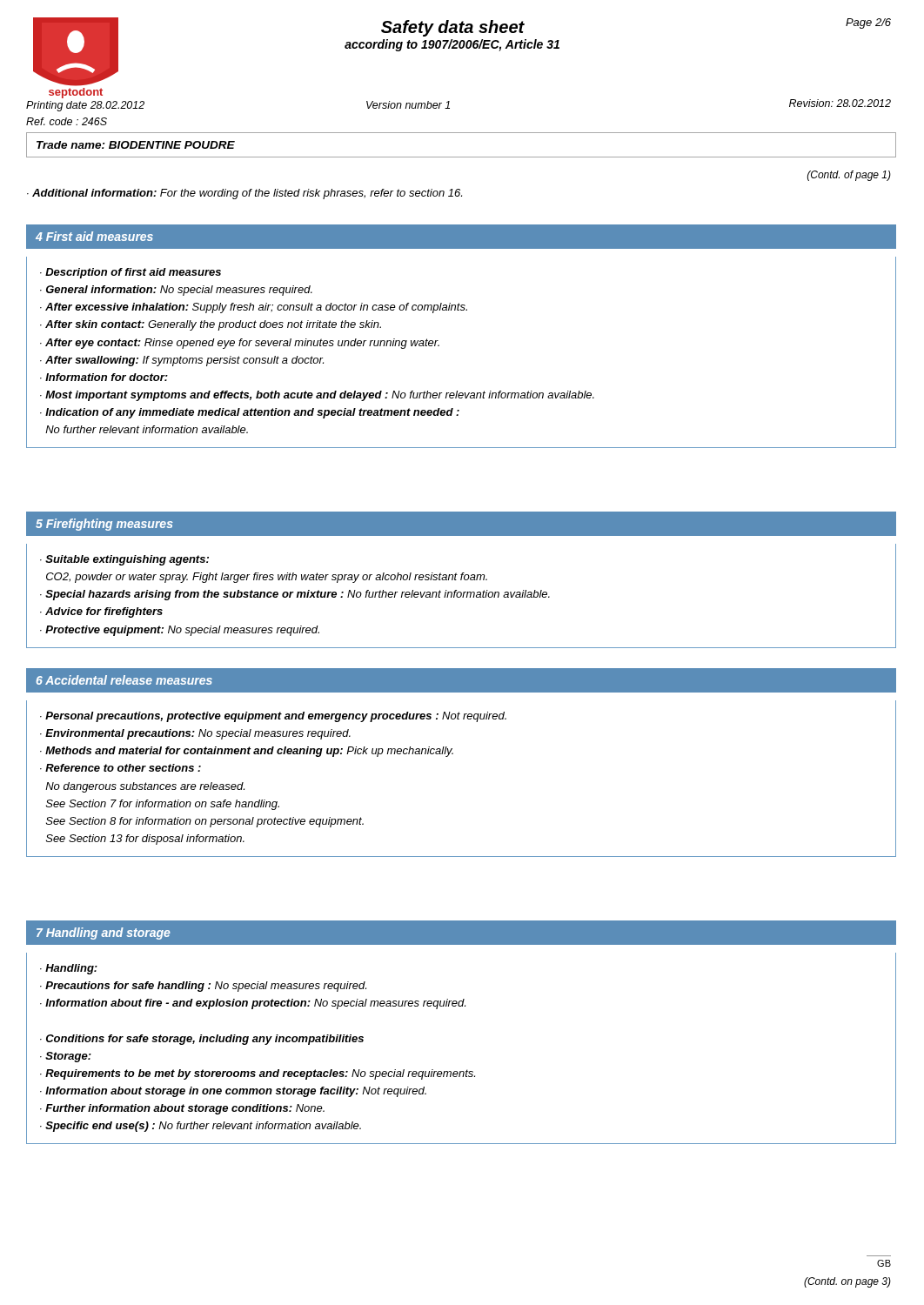Click where it says "5 Firefighting measures"
Screen dimensions: 1305x924
[104, 524]
